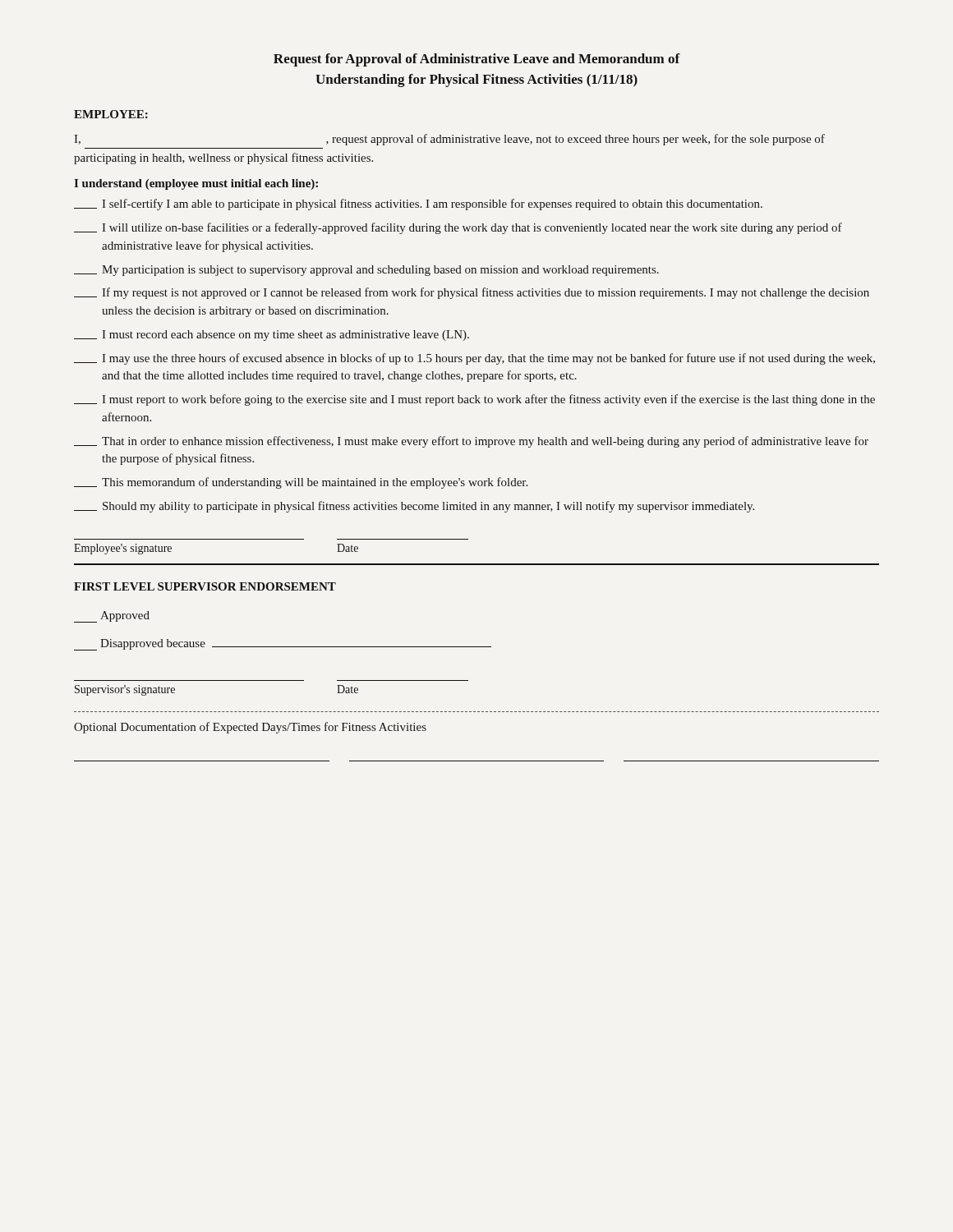Image resolution: width=953 pixels, height=1232 pixels.
Task: Where is the passage that starts "I must report to"?
Action: 476,409
